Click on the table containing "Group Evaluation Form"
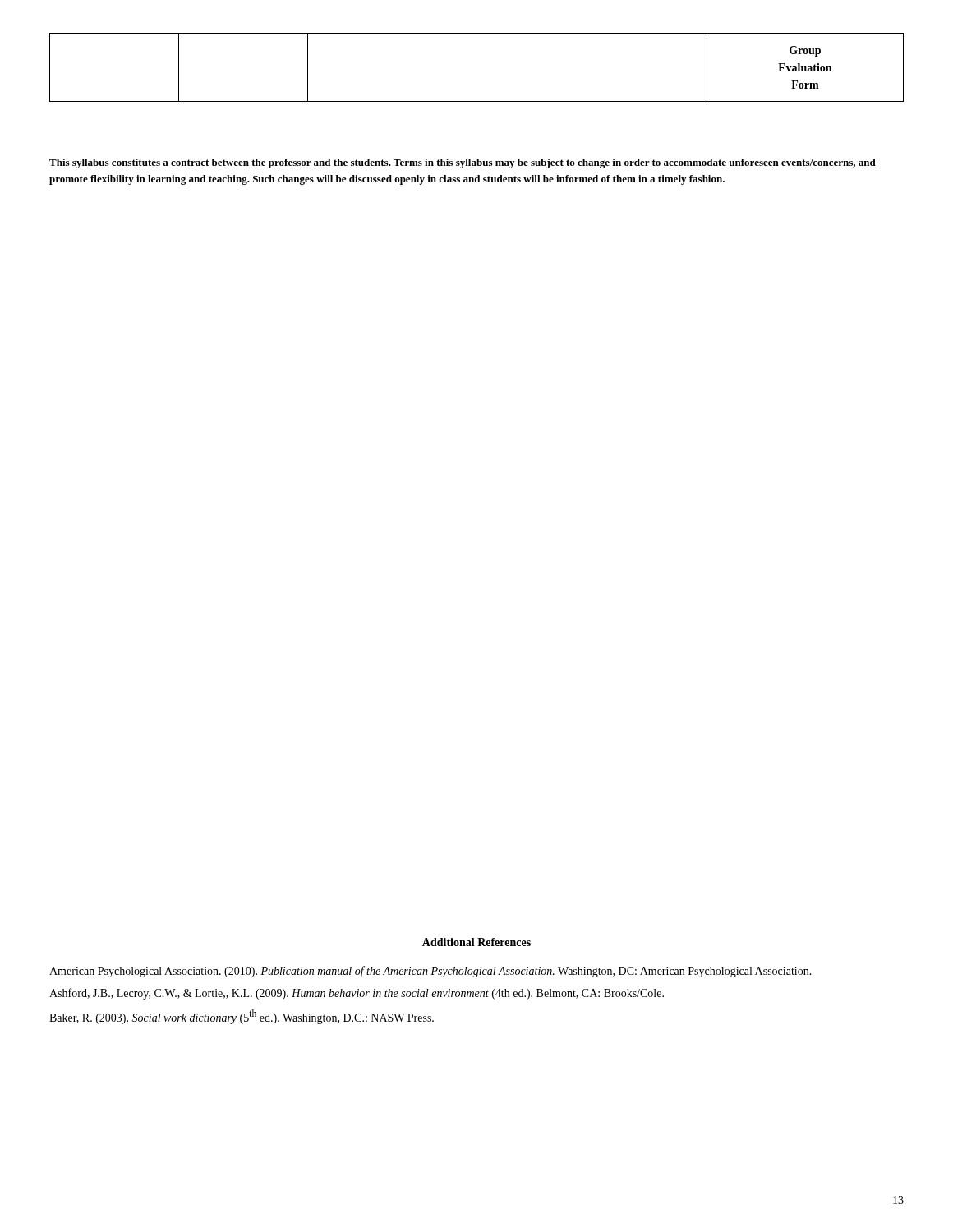 (476, 67)
